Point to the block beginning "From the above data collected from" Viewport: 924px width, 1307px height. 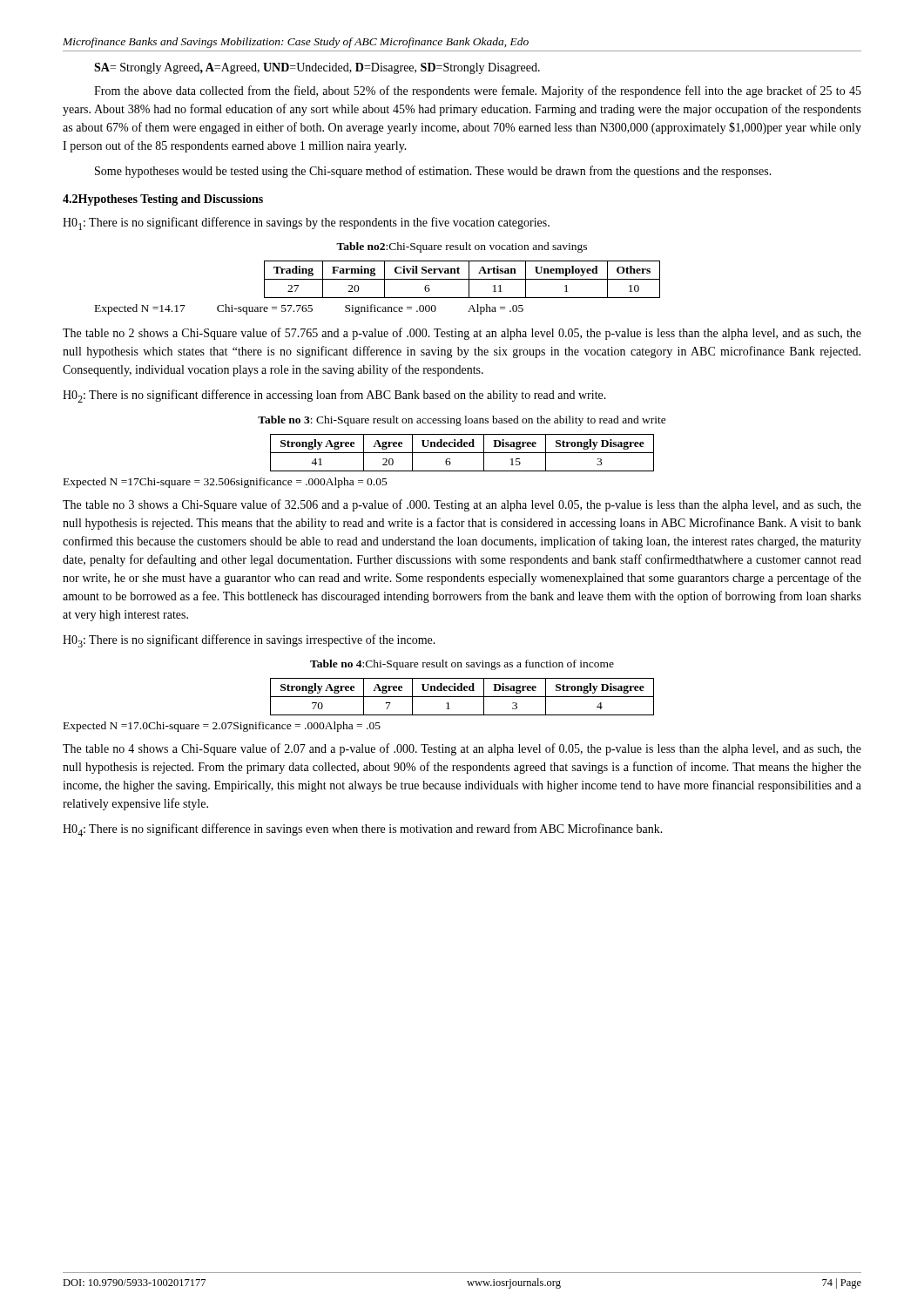(x=462, y=119)
